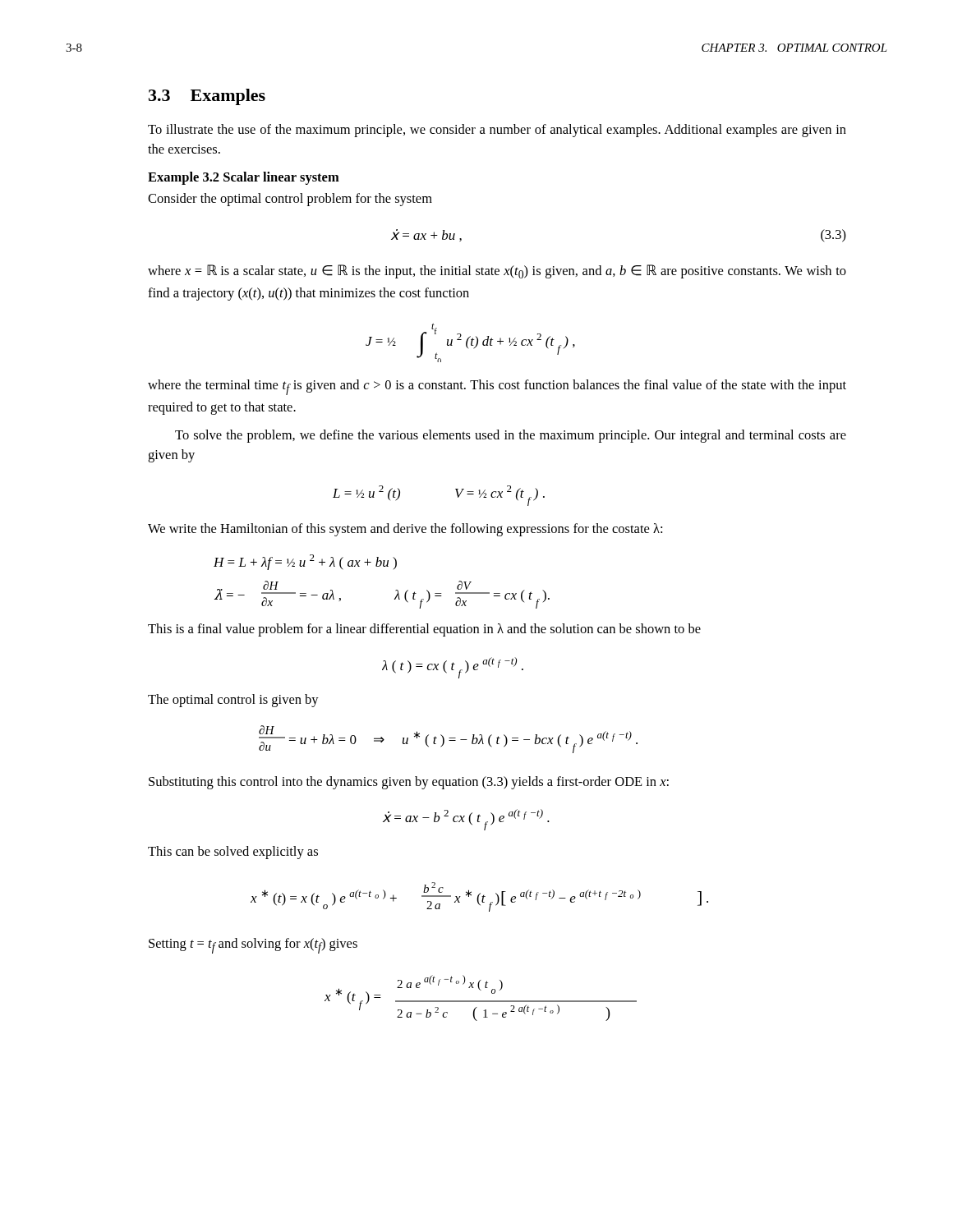The image size is (953, 1232).
Task: Find the formula containing "λ ( t ) = cx ( t"
Action: click(497, 664)
